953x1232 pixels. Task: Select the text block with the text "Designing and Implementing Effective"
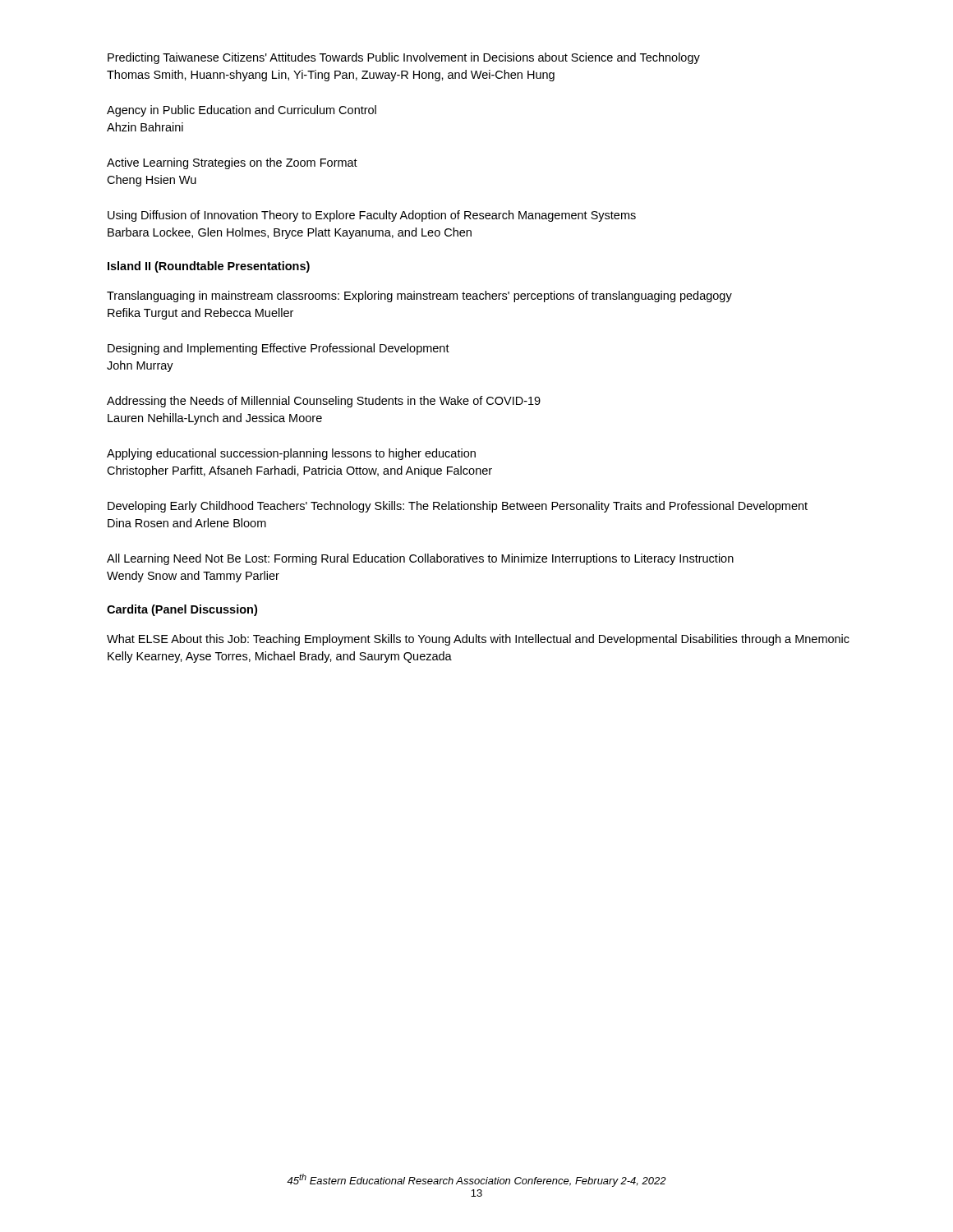click(278, 357)
